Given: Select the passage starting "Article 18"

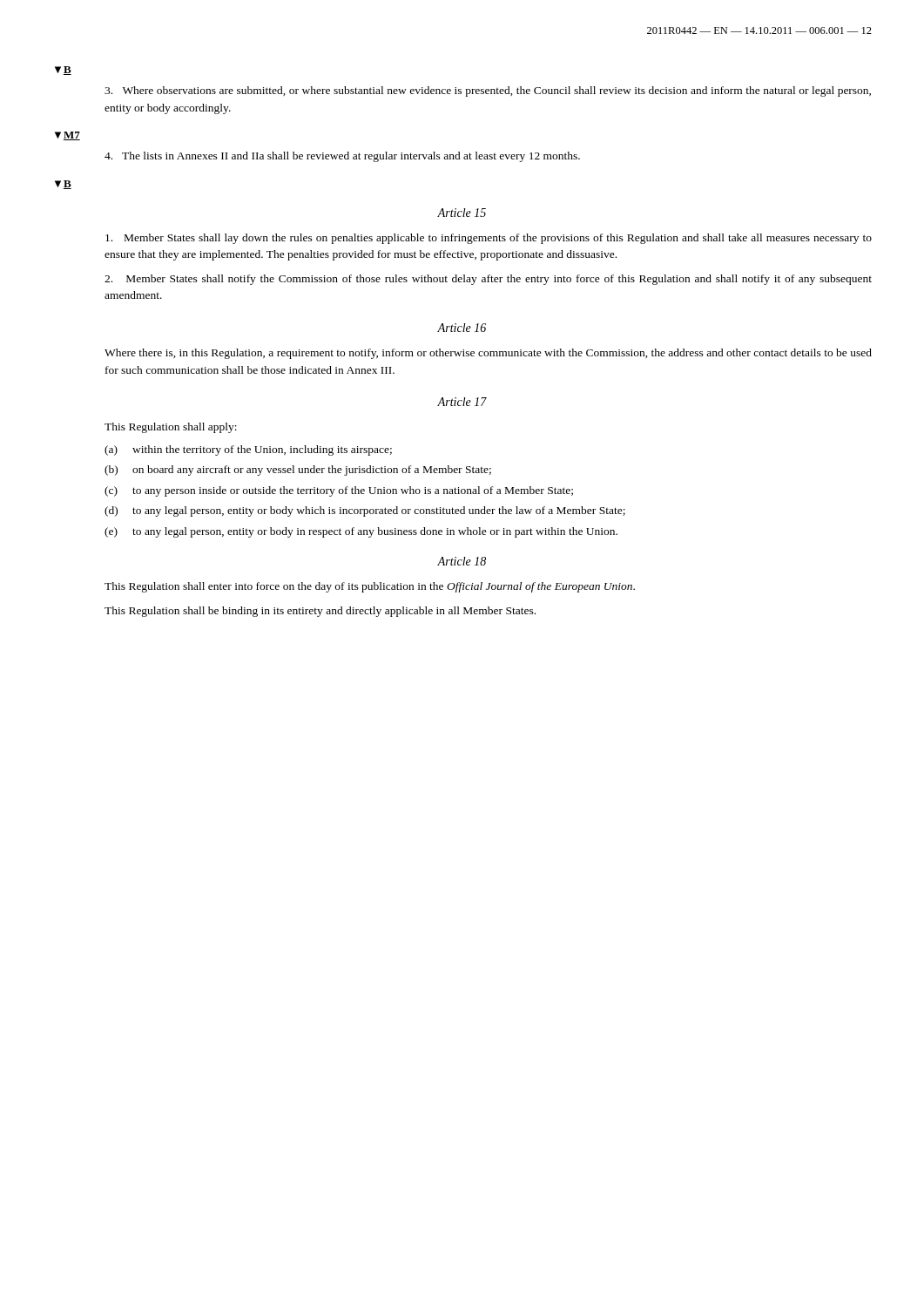Looking at the screenshot, I should (x=462, y=562).
